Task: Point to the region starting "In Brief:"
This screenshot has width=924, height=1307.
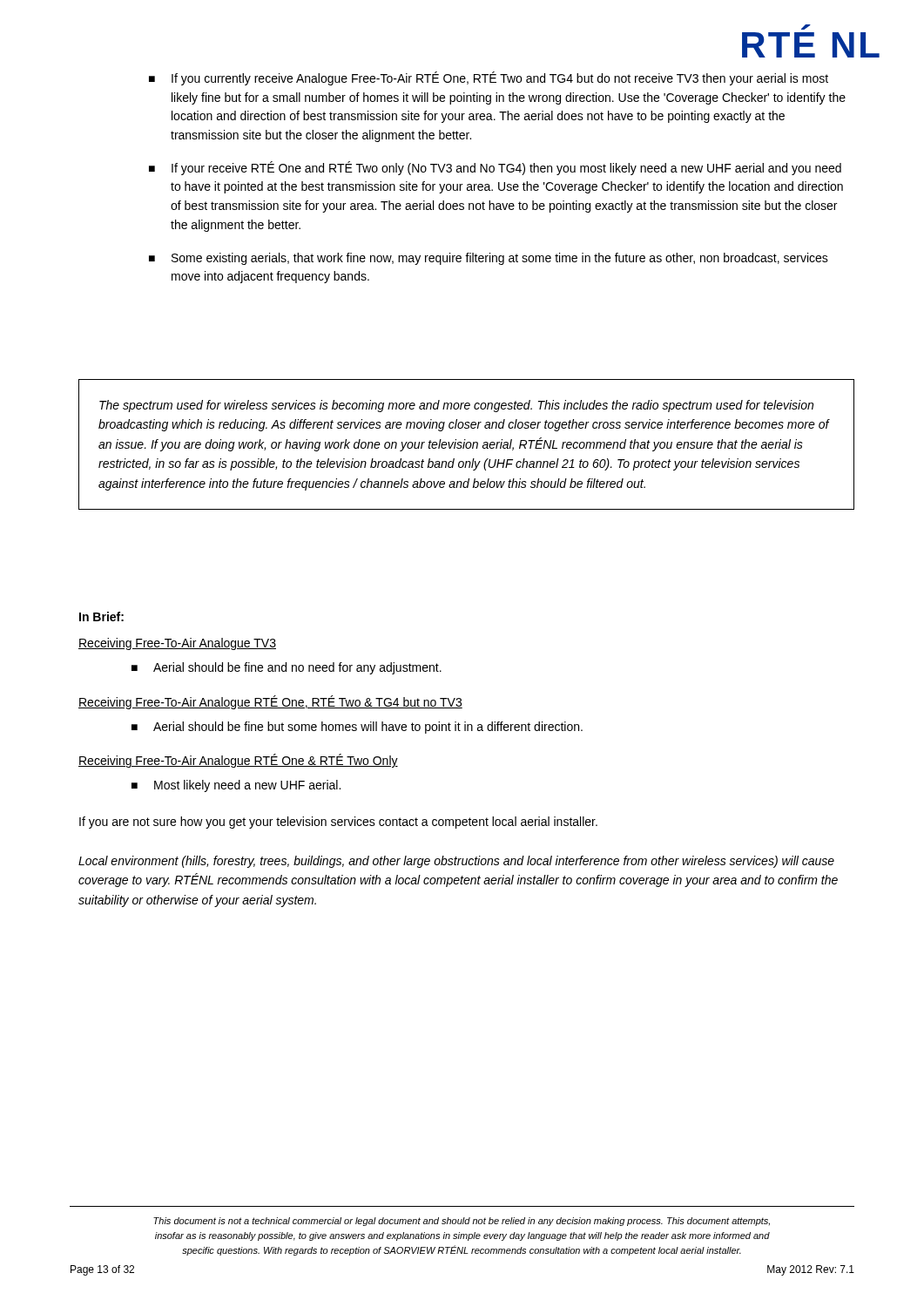Action: tap(101, 617)
